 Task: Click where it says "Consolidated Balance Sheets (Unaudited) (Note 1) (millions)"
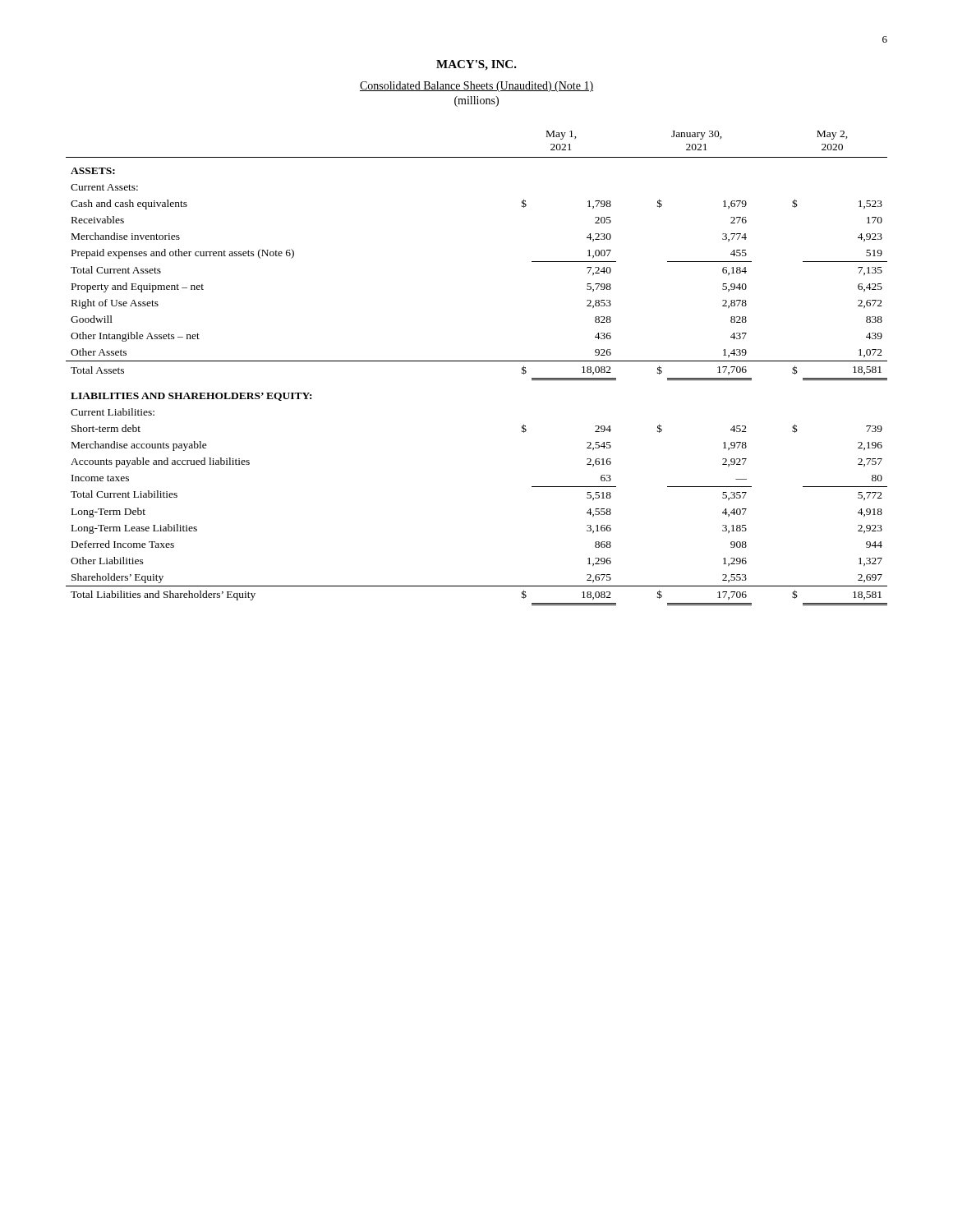[x=476, y=94]
